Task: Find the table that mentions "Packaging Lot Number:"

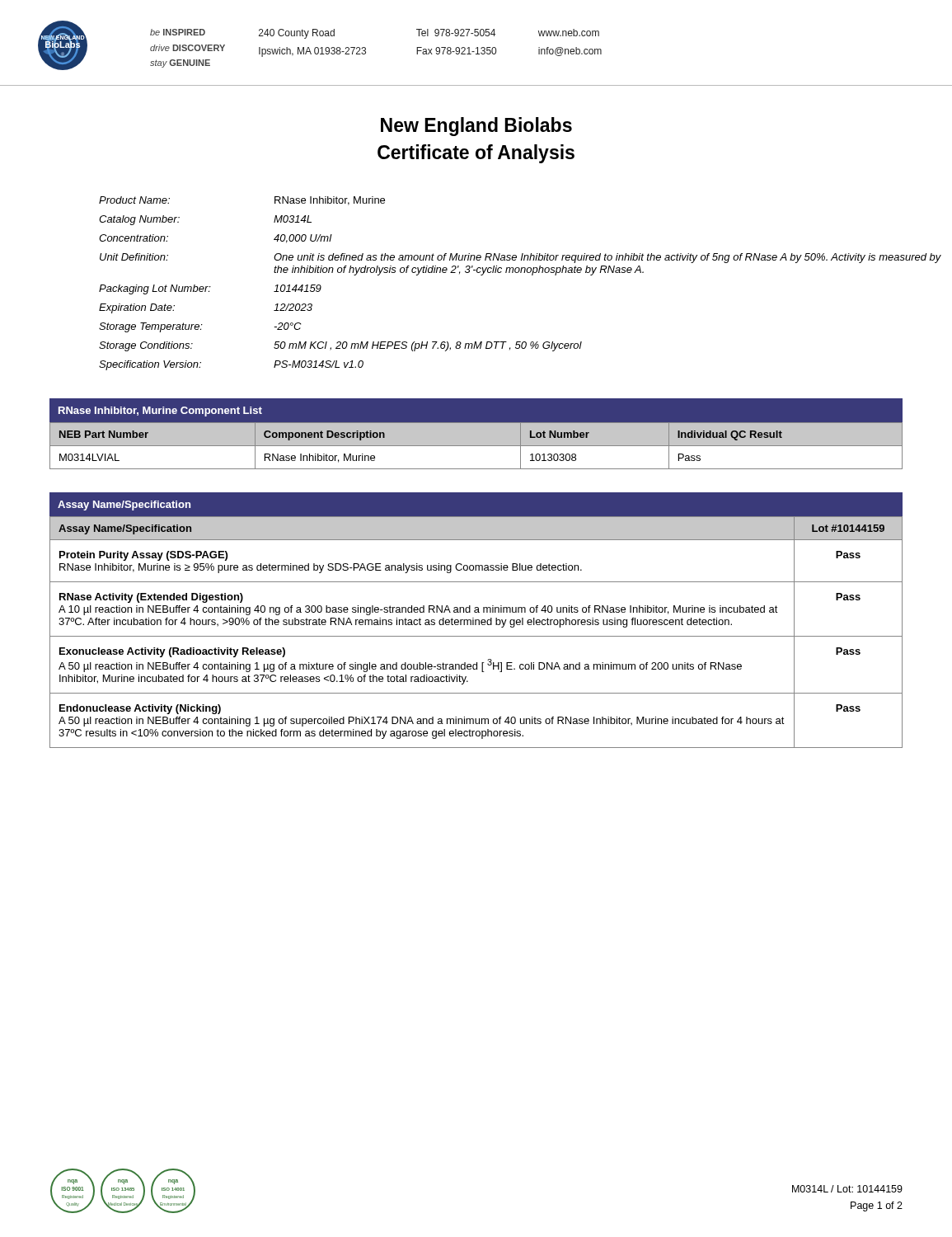Action: click(x=476, y=282)
